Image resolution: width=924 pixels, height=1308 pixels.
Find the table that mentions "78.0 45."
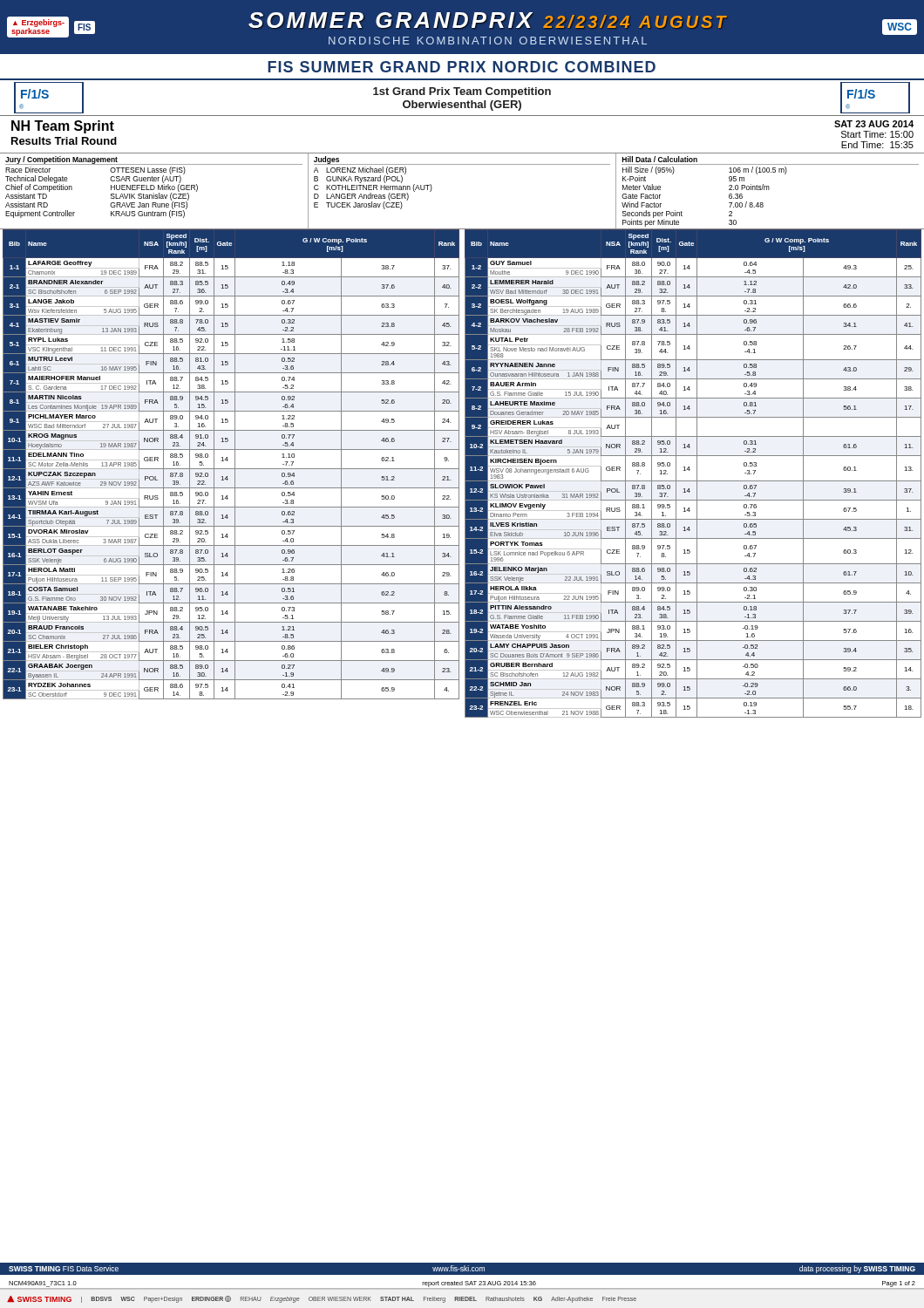tap(462, 473)
